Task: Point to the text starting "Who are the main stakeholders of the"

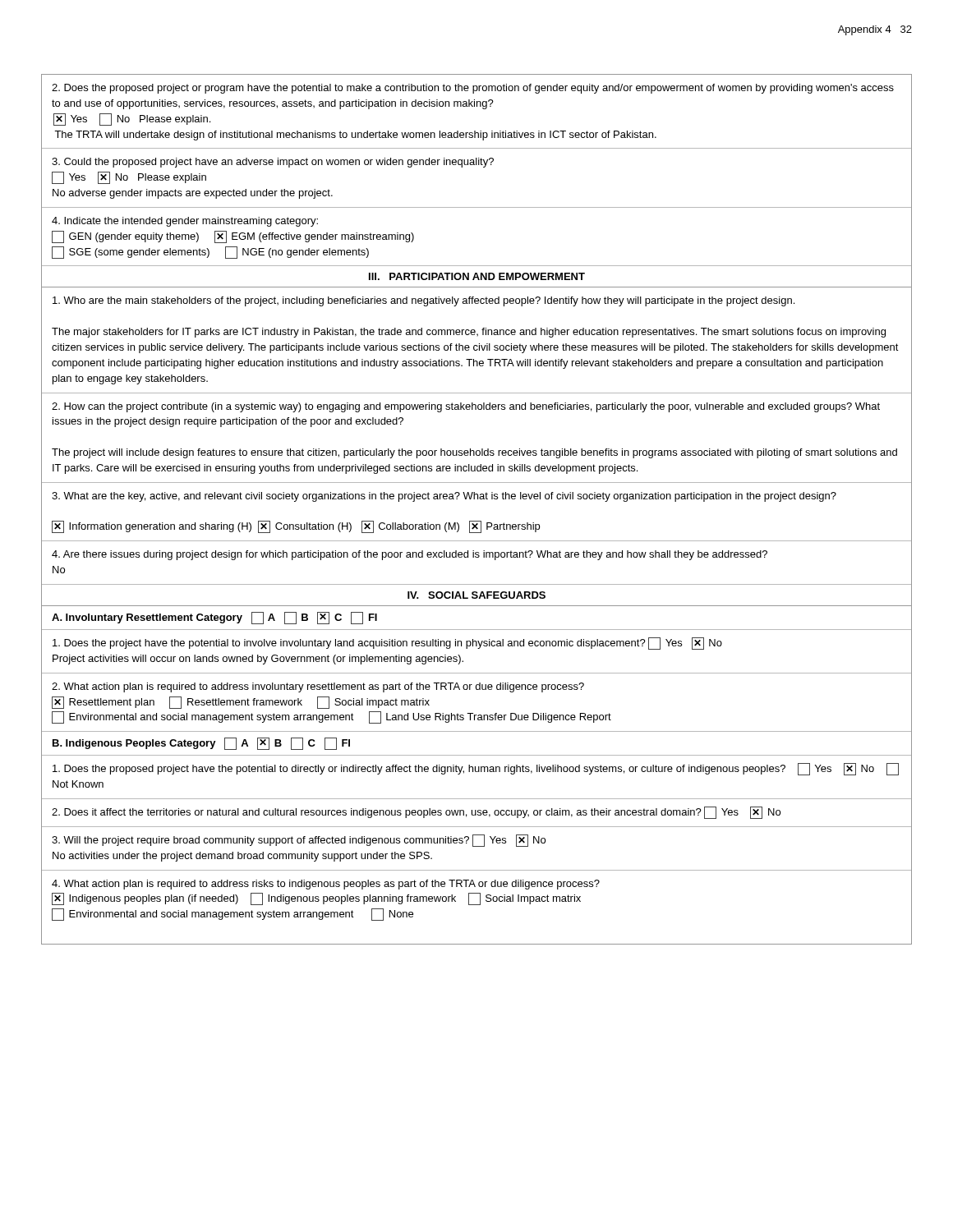Action: click(x=475, y=339)
